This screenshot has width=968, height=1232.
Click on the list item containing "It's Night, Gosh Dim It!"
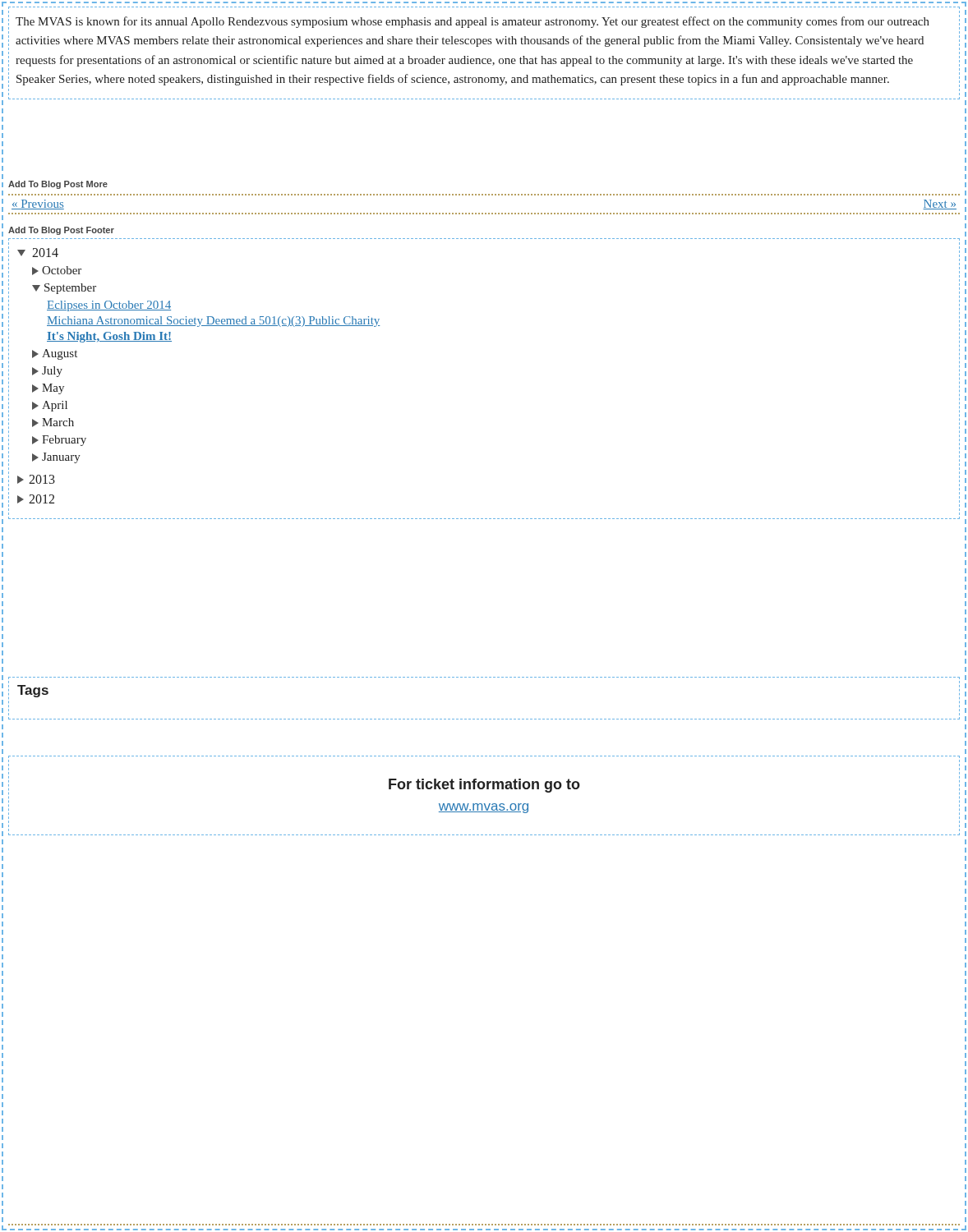coord(109,336)
